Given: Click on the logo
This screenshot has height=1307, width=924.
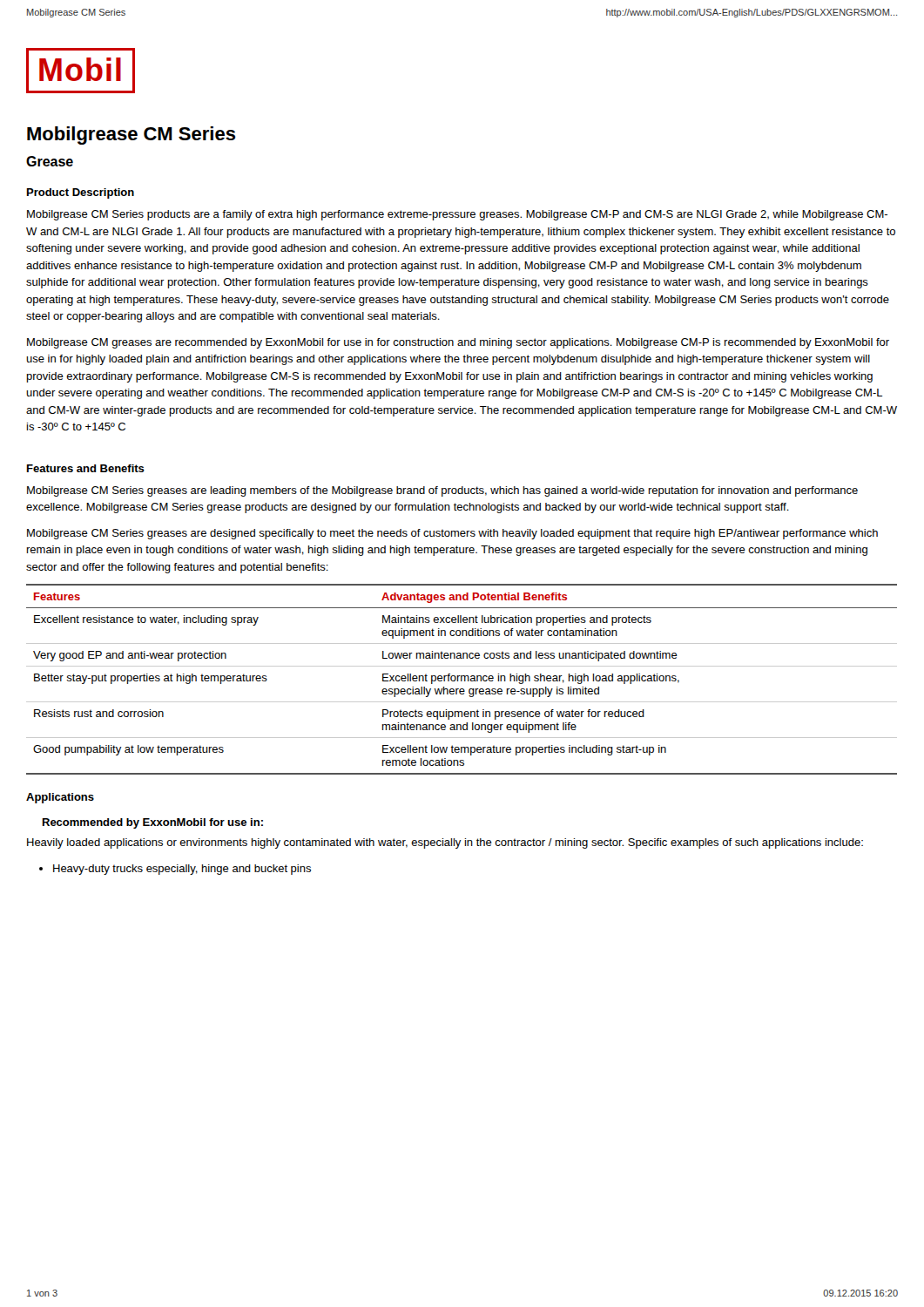Looking at the screenshot, I should 462,74.
